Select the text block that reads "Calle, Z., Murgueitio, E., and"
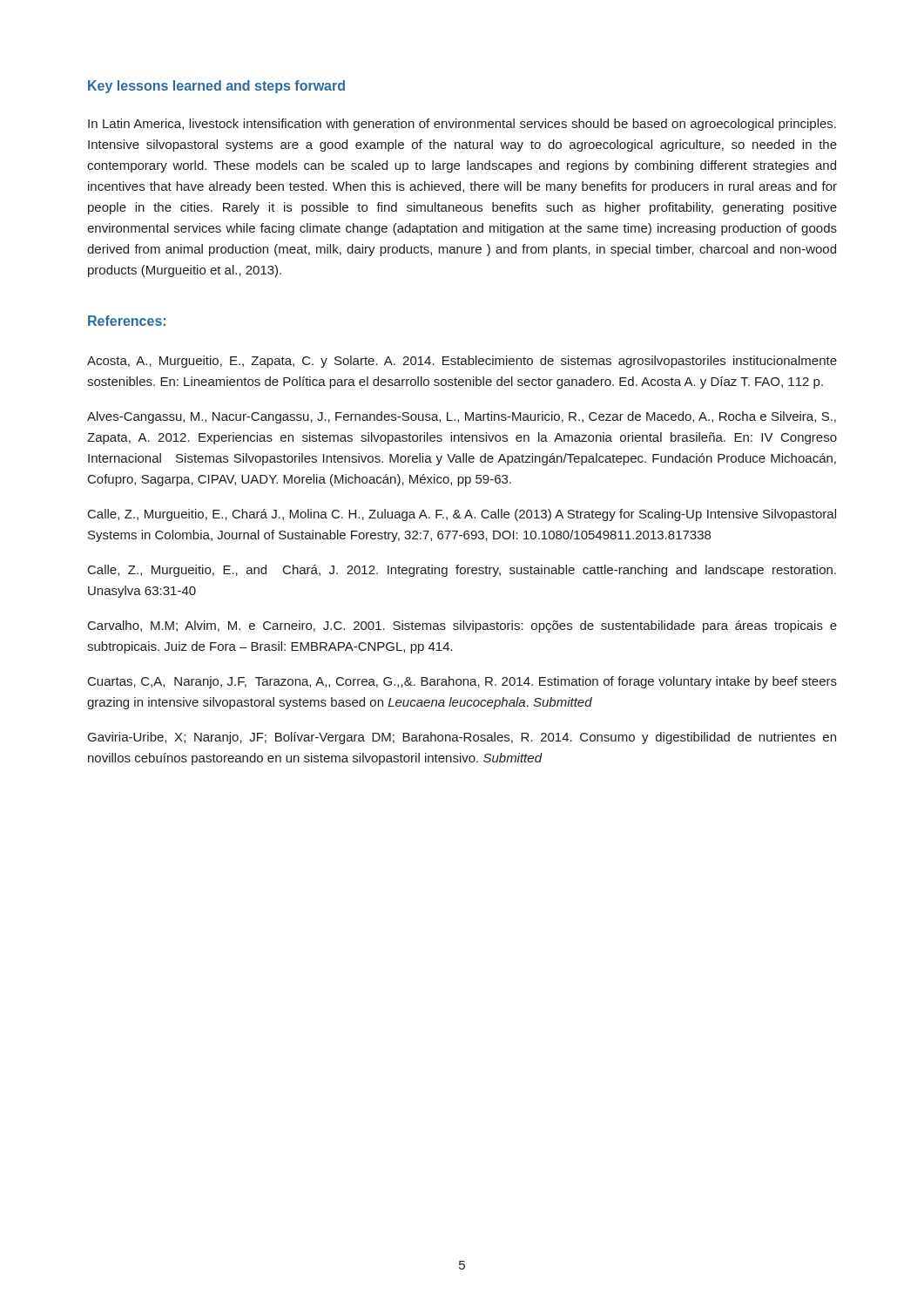This screenshot has width=924, height=1307. pos(462,580)
